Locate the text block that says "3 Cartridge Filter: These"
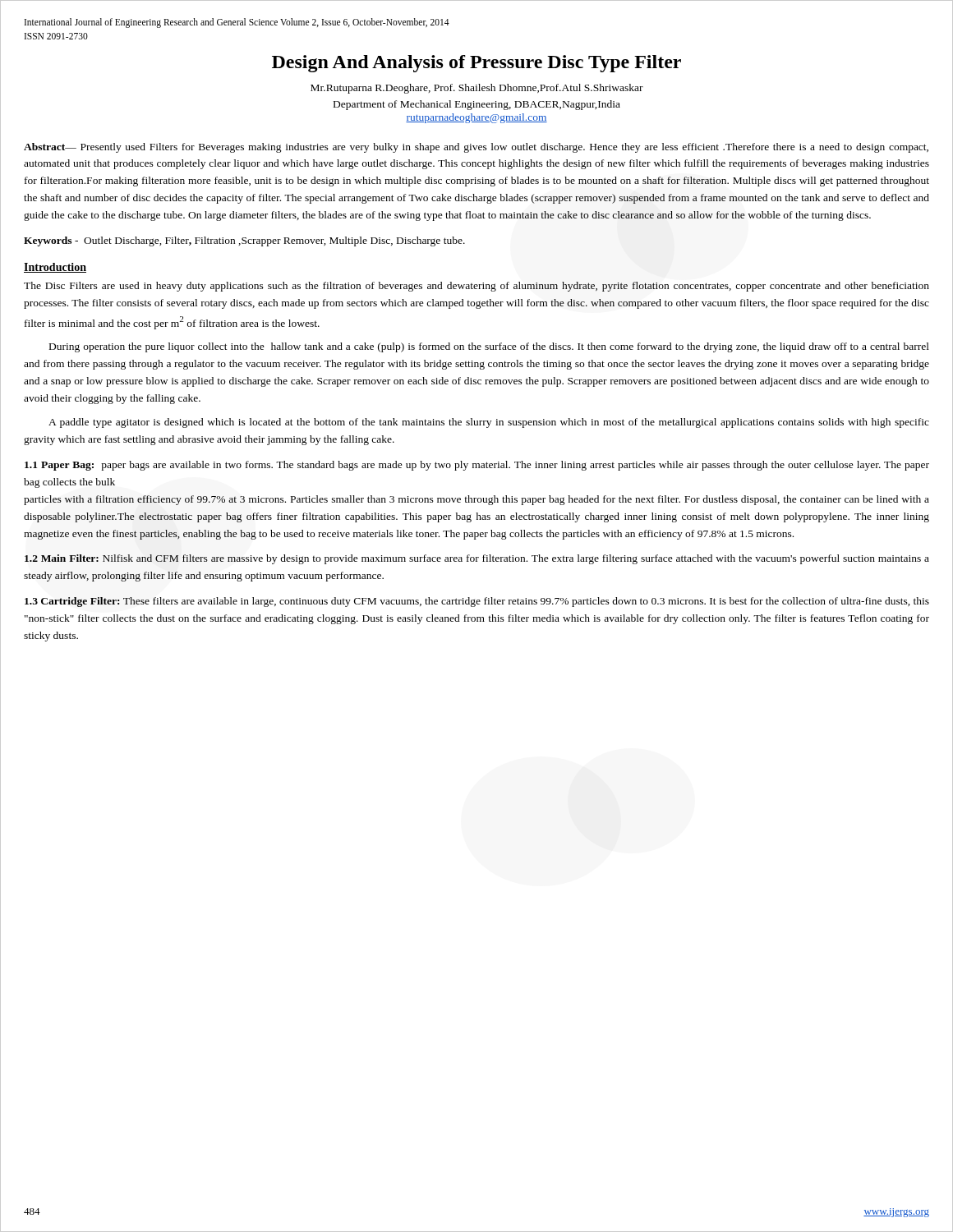This screenshot has height=1232, width=953. tap(476, 618)
